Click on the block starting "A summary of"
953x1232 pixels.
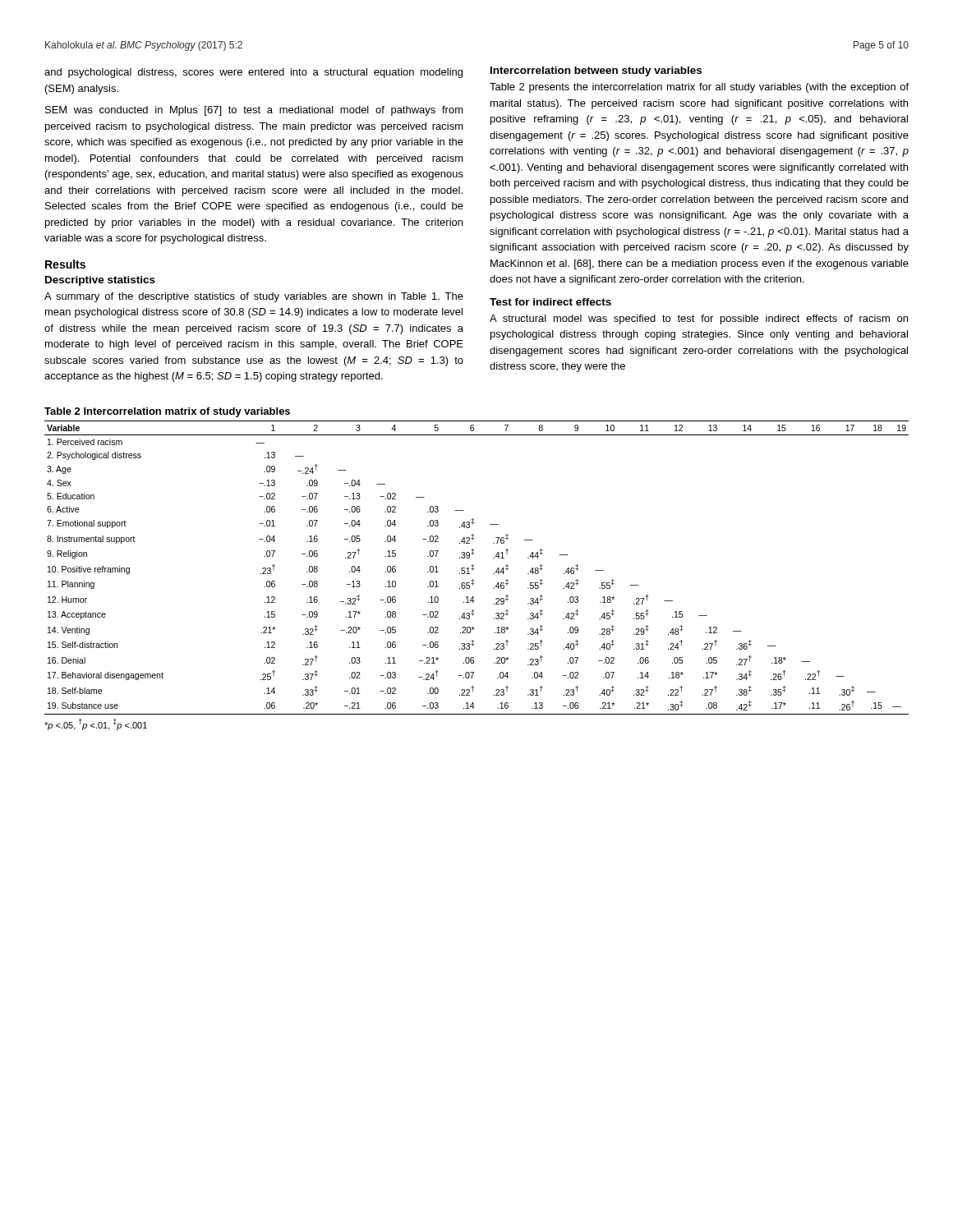(x=254, y=336)
